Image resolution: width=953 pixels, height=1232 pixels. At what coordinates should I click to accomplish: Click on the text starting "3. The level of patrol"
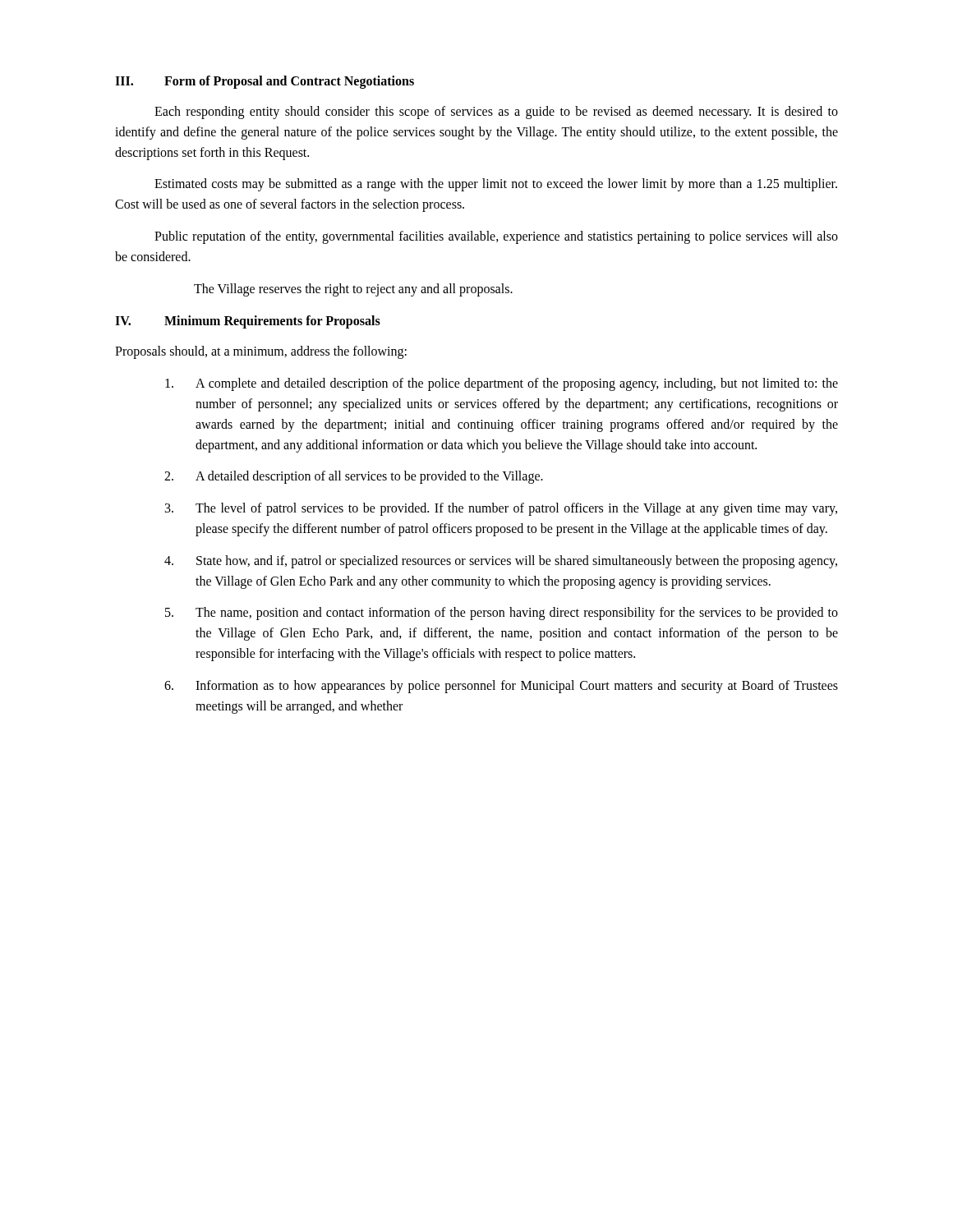pos(497,519)
